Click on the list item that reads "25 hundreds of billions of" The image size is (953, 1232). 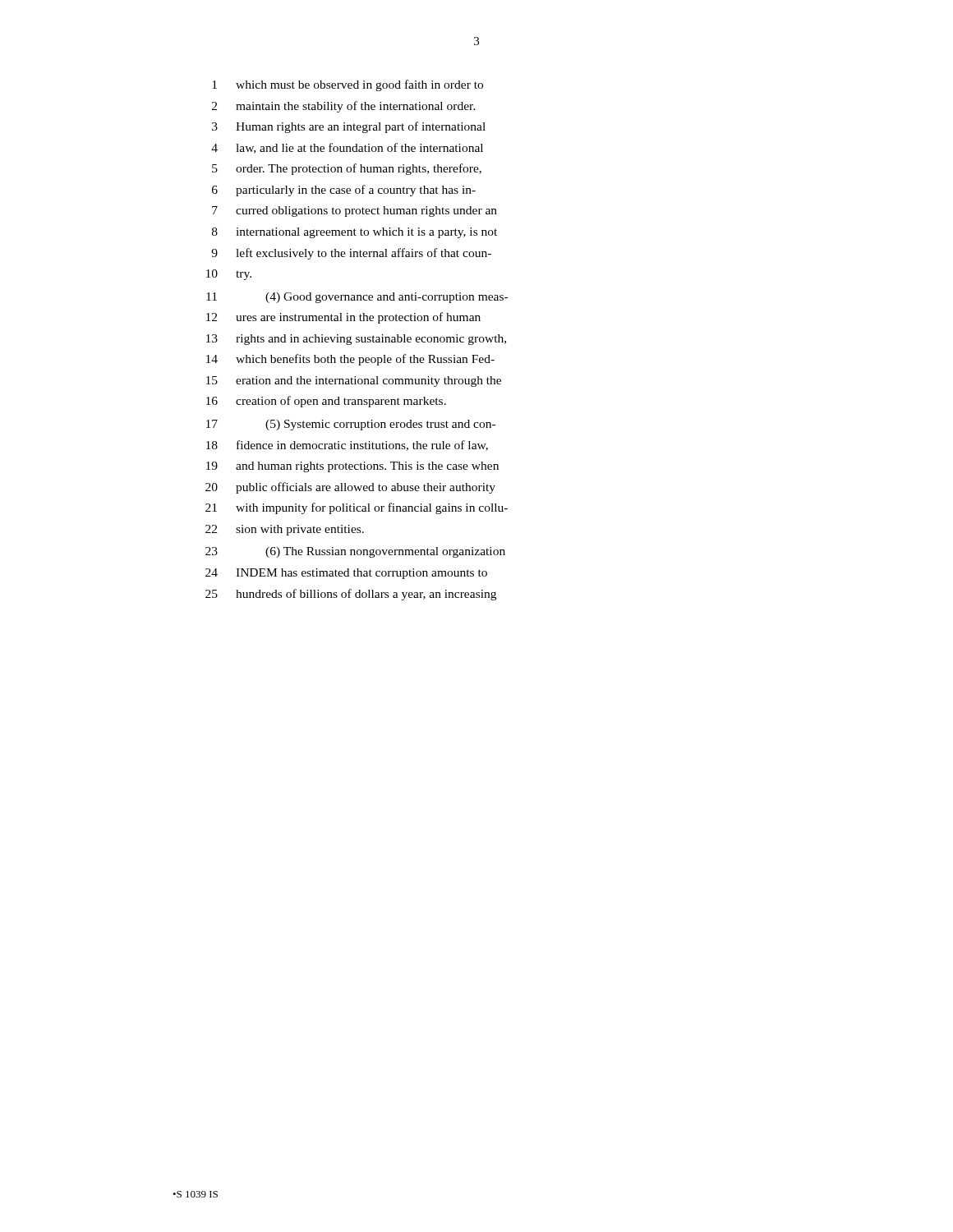(351, 595)
